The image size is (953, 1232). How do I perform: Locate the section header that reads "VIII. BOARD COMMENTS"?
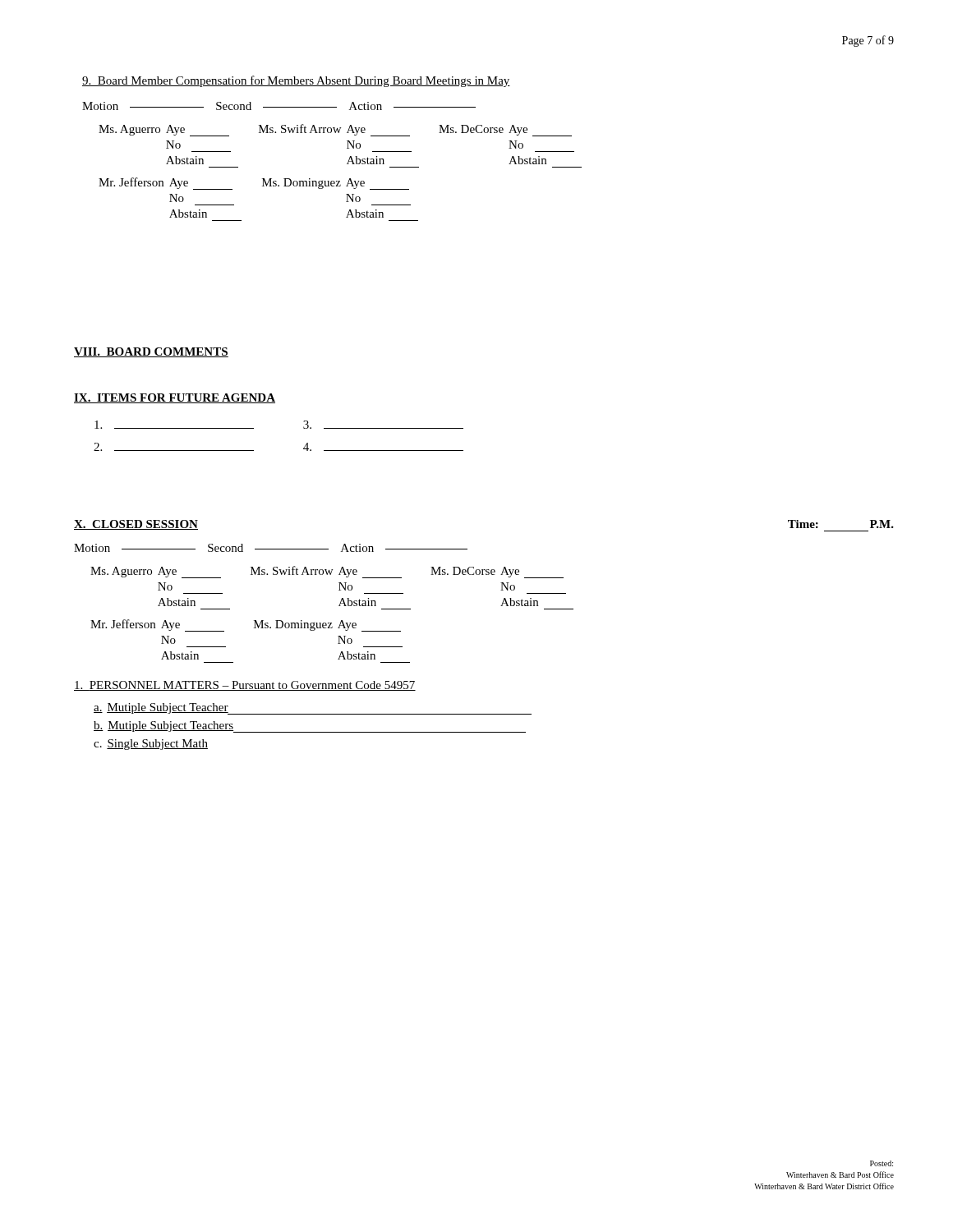151,352
